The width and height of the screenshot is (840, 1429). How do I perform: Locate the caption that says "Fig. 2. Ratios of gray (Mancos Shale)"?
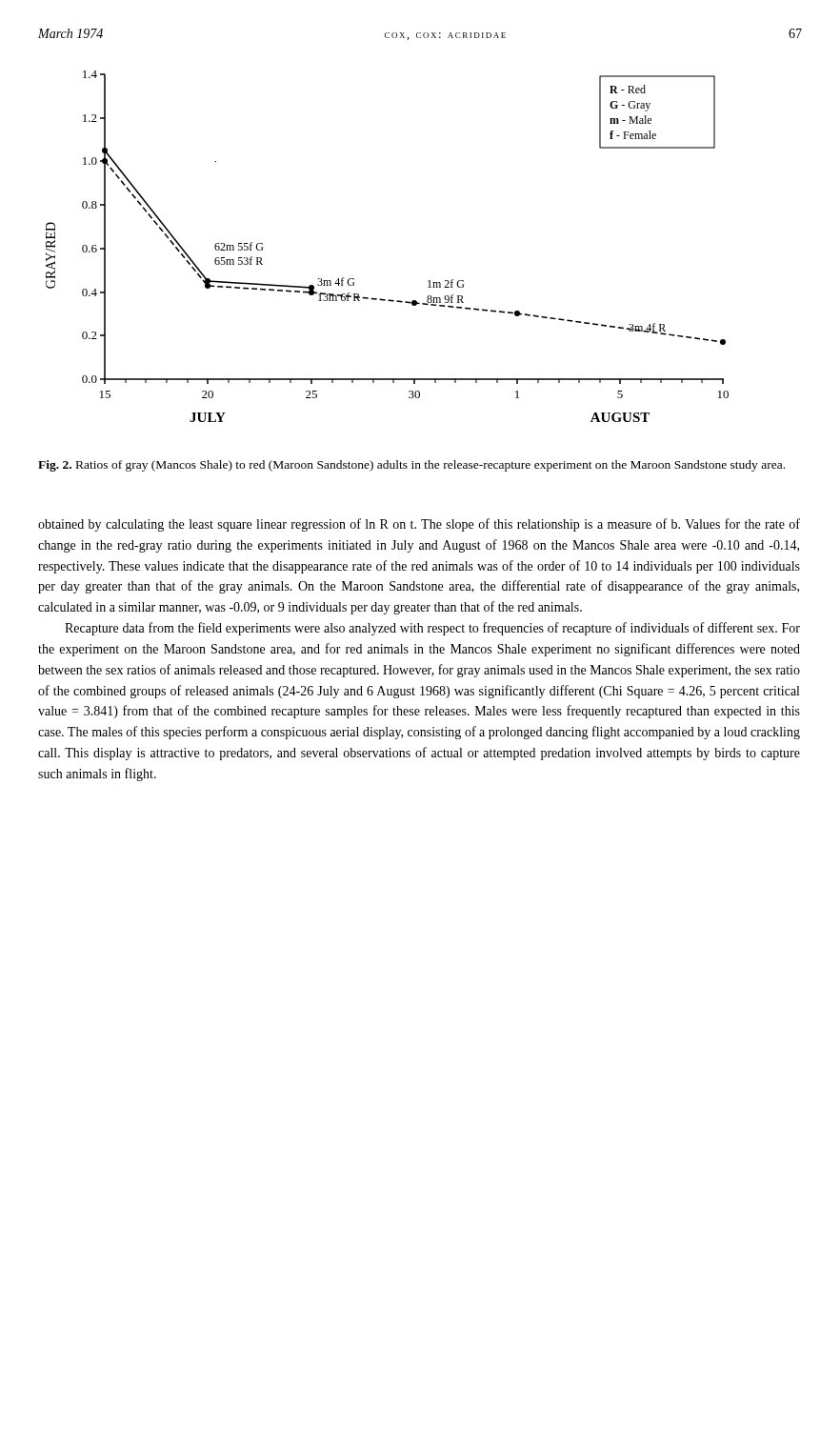pos(412,464)
